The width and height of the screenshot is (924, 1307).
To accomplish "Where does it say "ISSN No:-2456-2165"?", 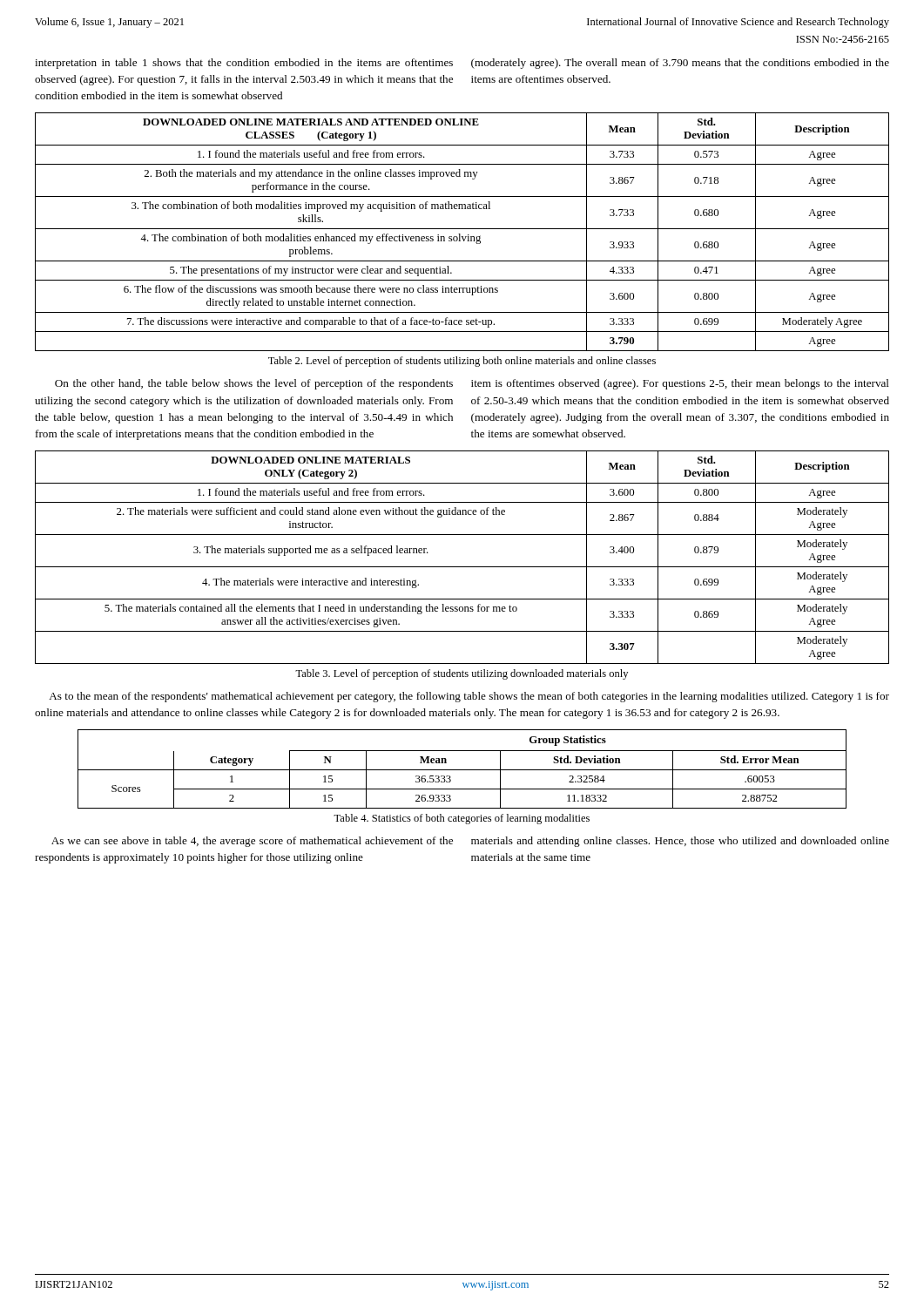I will [x=842, y=39].
